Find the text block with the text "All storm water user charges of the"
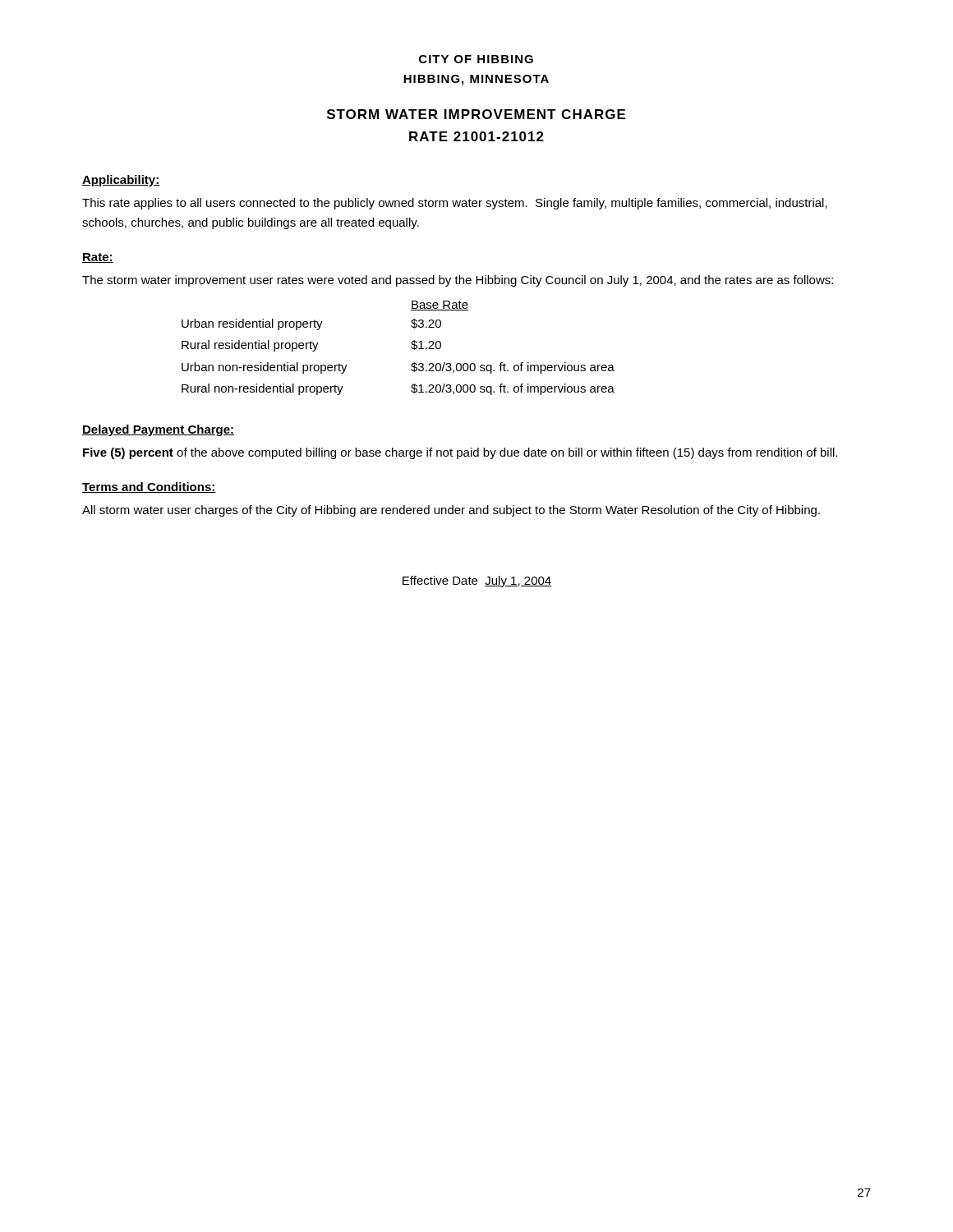 tap(451, 510)
